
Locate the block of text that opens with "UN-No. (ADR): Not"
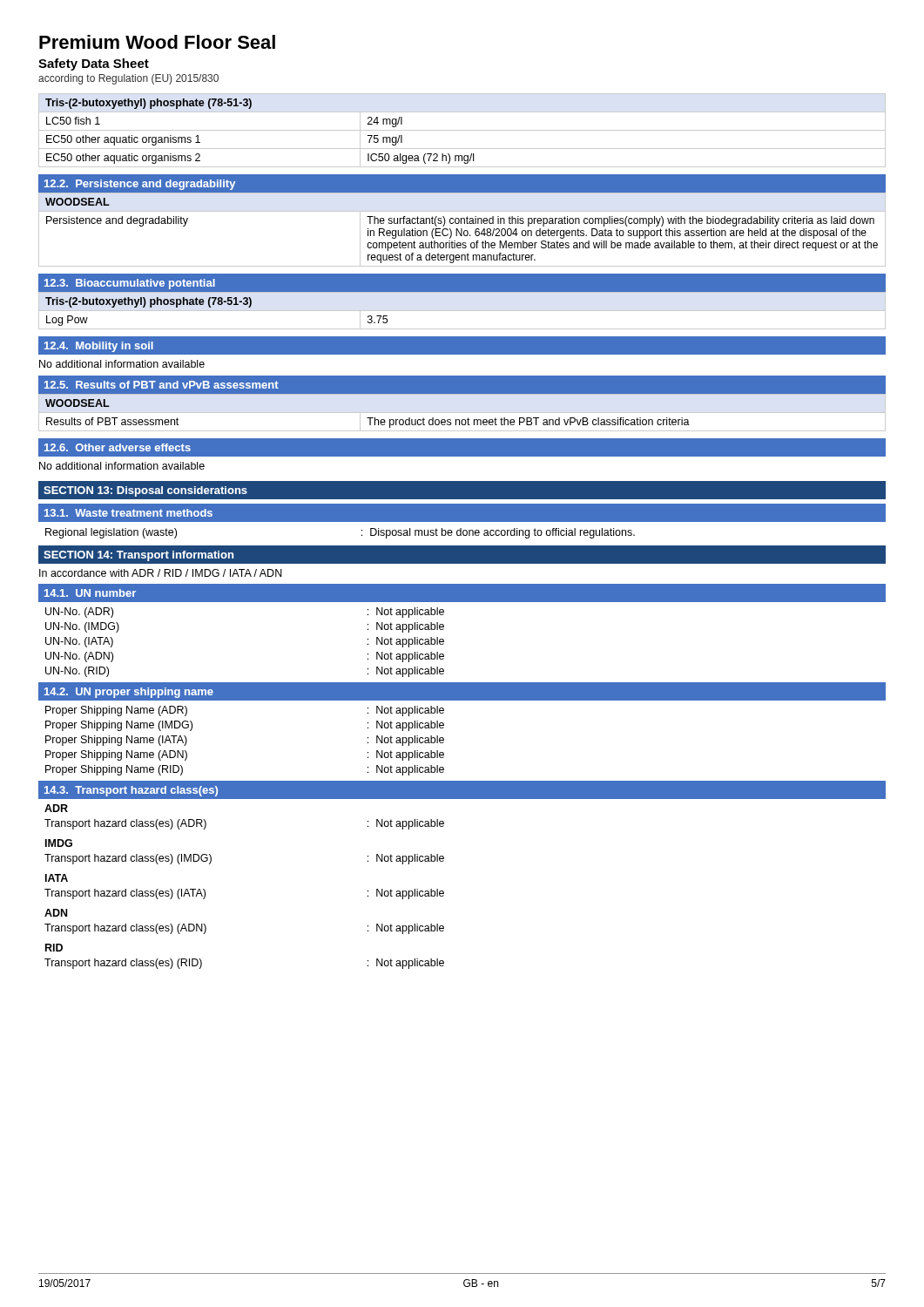click(71, 612)
